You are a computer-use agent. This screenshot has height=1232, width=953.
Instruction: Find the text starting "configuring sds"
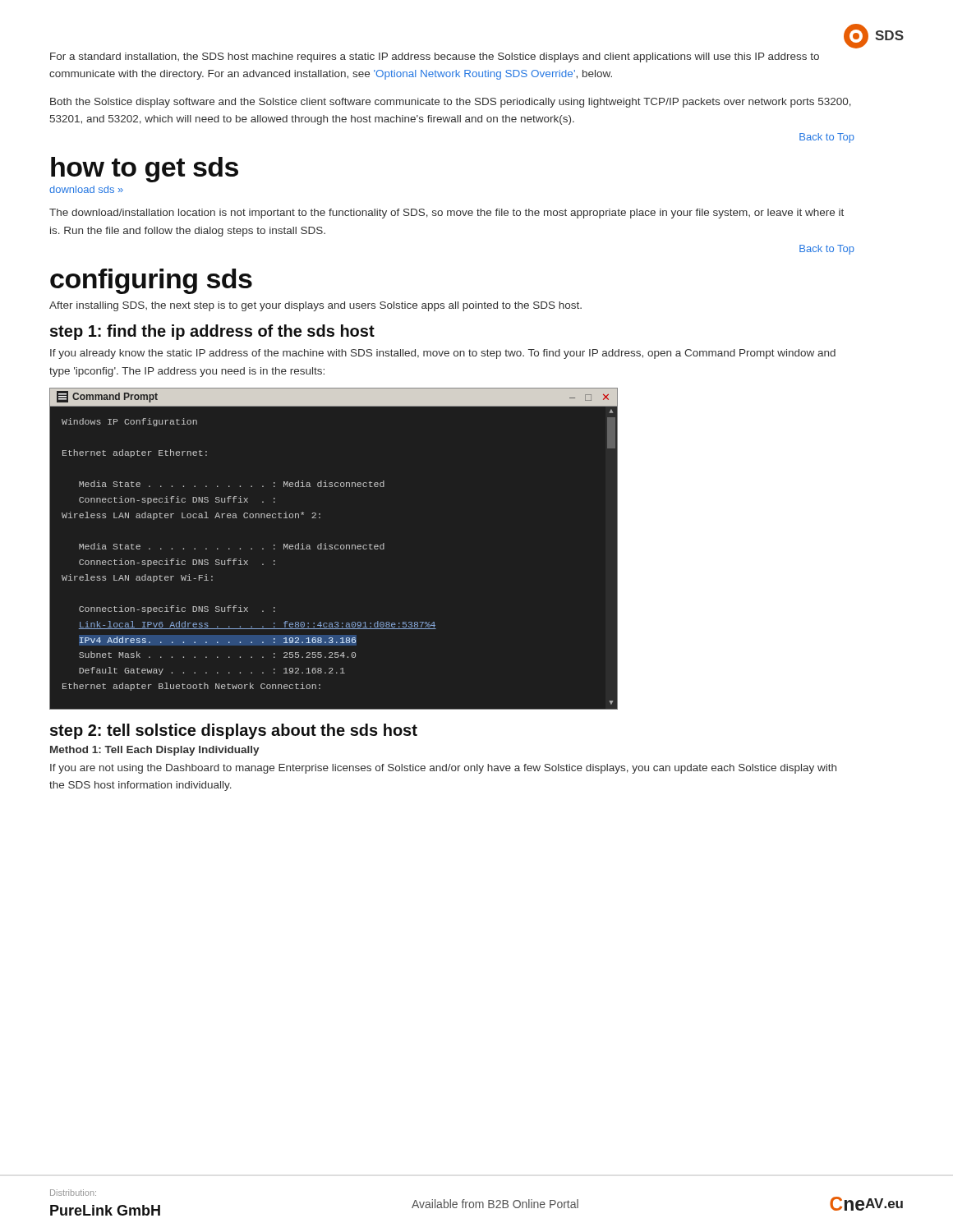151,278
